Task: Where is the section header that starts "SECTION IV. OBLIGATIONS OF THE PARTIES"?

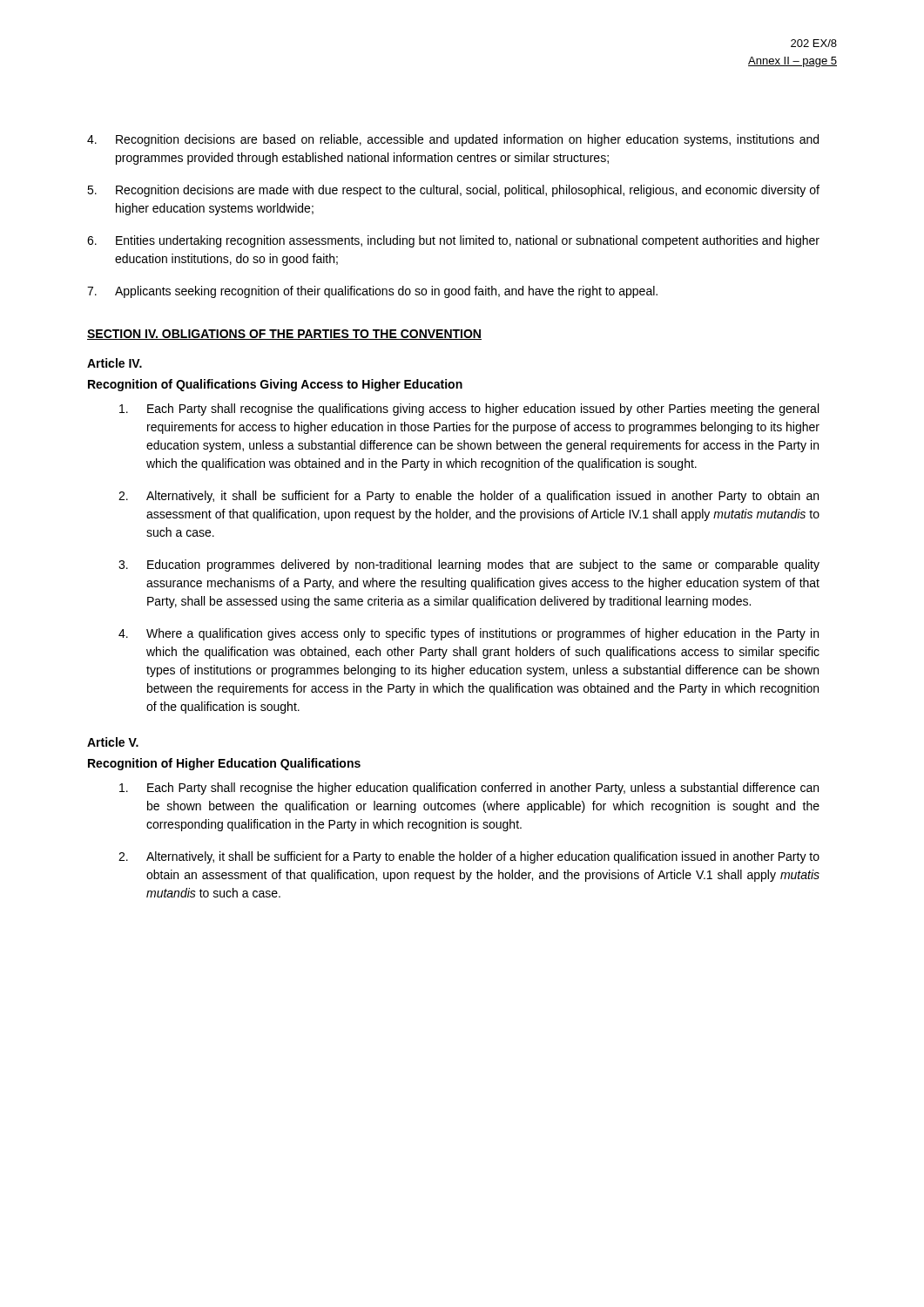Action: tap(284, 334)
